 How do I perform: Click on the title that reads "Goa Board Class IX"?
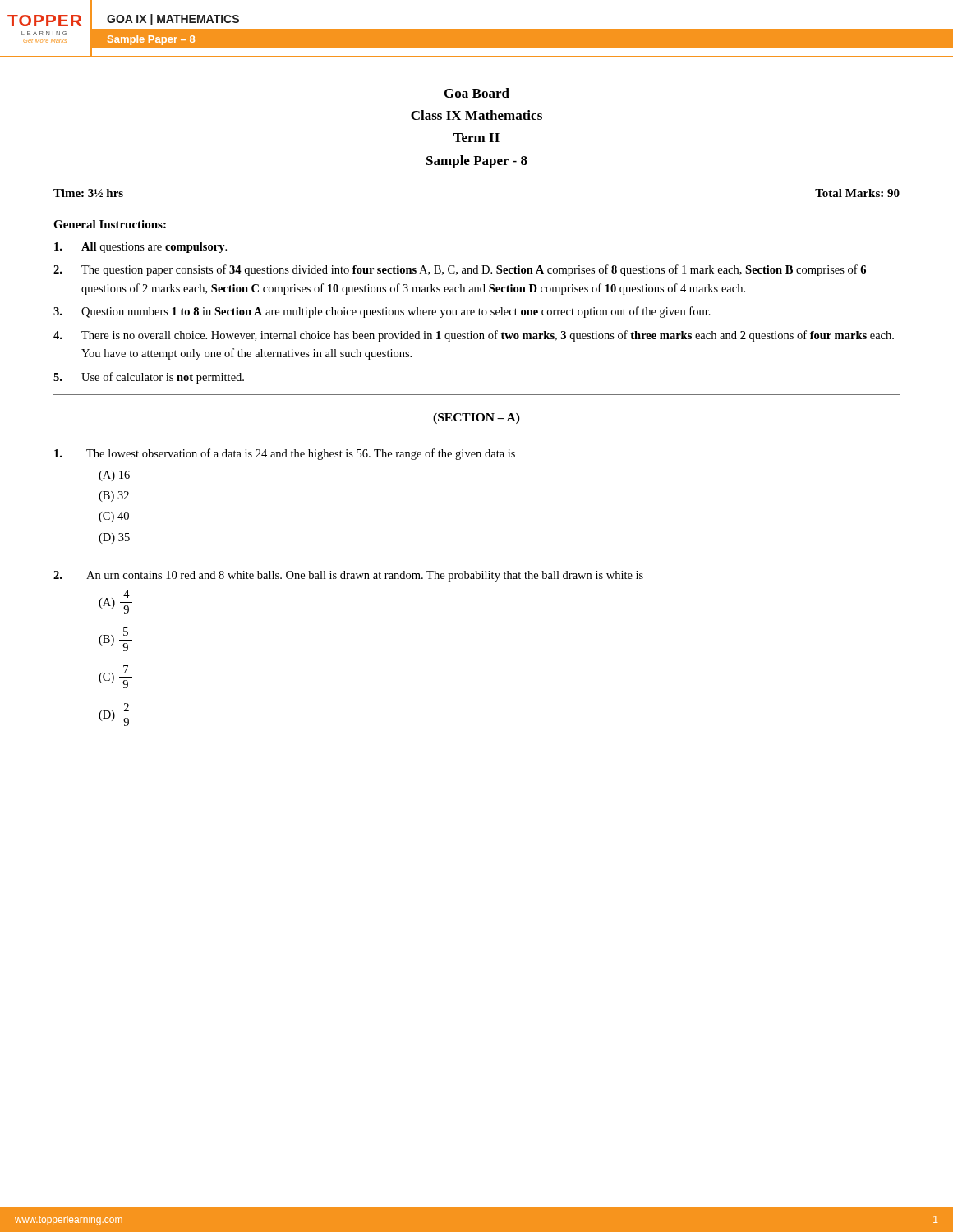click(x=476, y=127)
